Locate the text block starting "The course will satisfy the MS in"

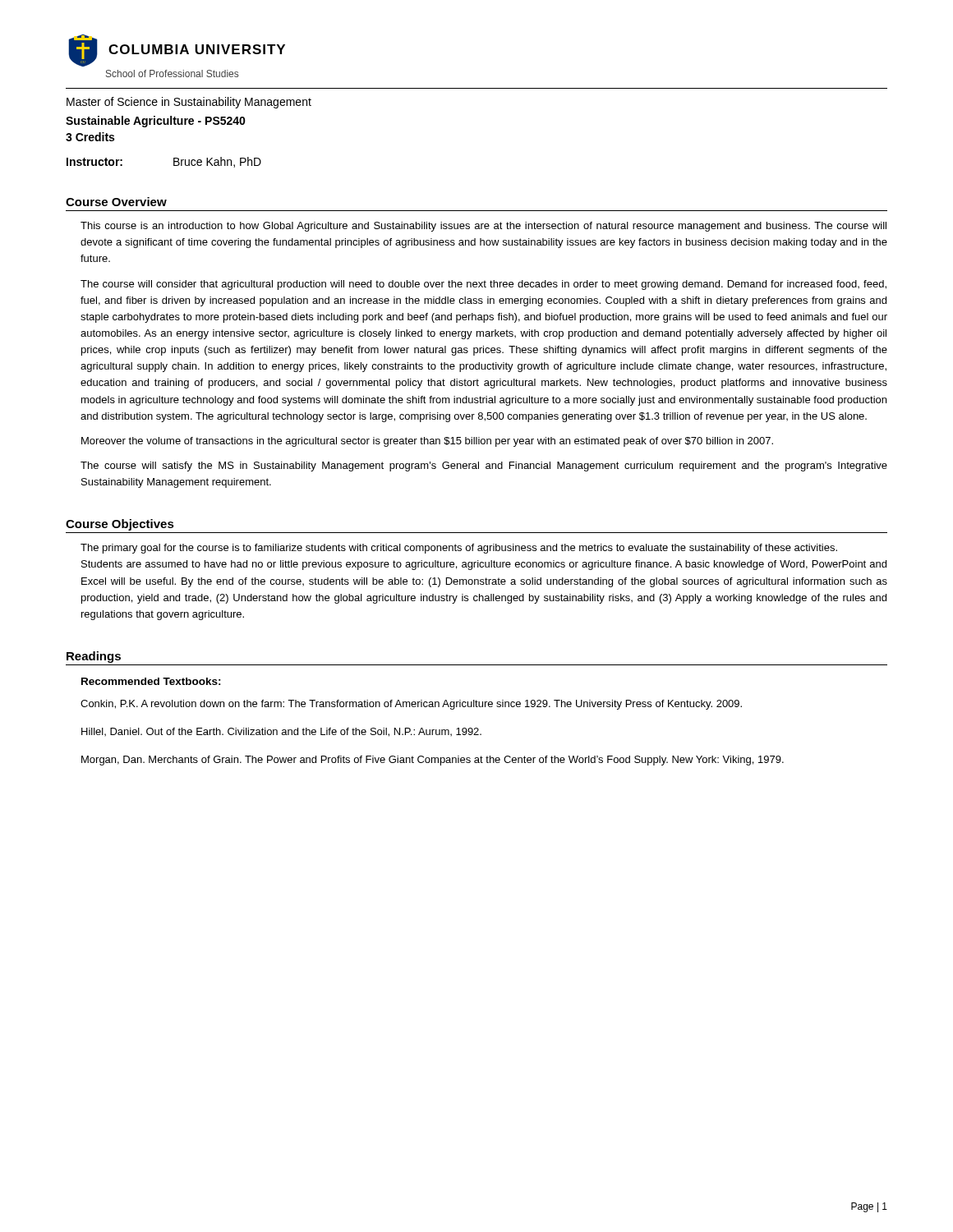tap(484, 474)
